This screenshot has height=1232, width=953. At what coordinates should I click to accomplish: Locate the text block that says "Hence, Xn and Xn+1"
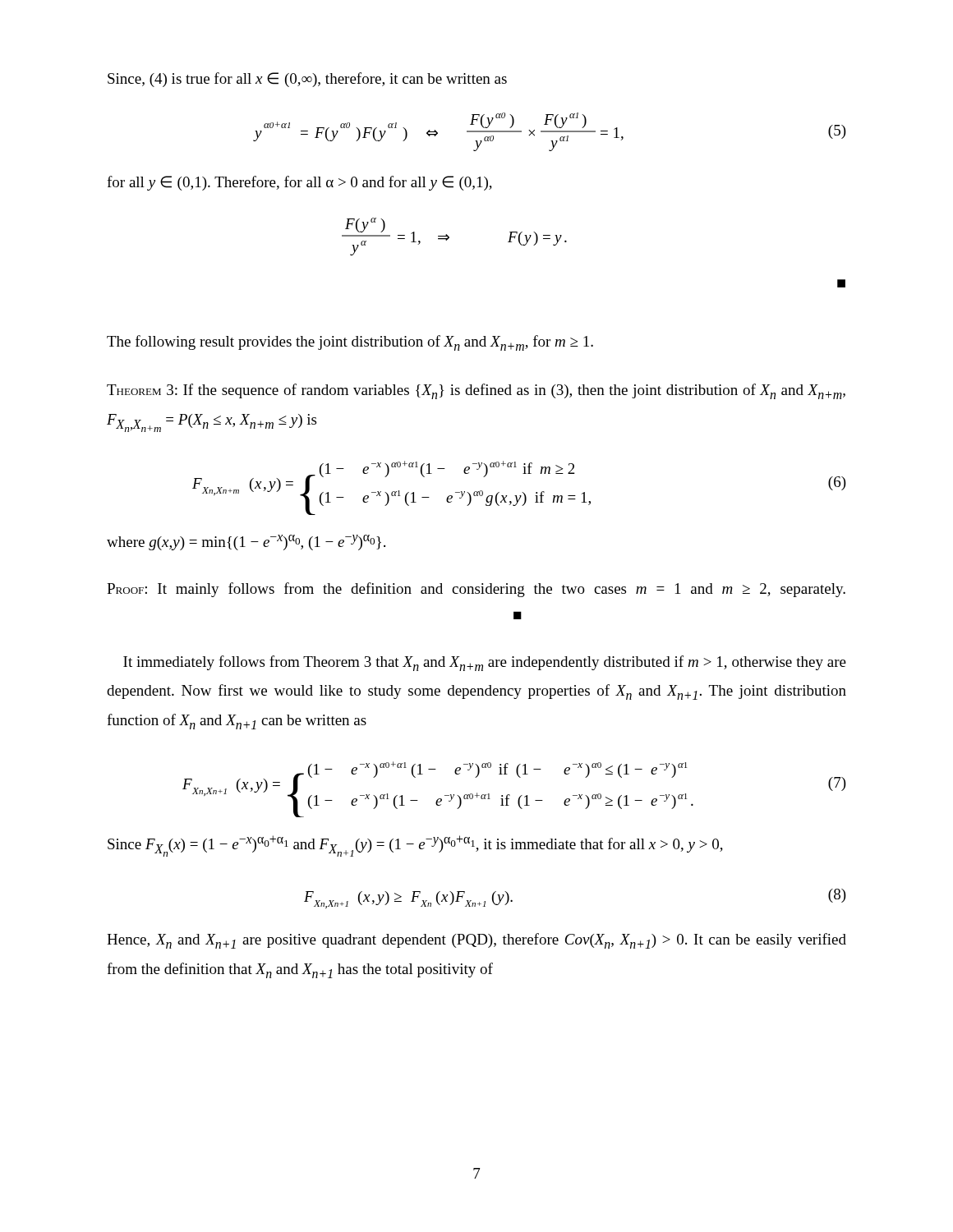(x=476, y=956)
